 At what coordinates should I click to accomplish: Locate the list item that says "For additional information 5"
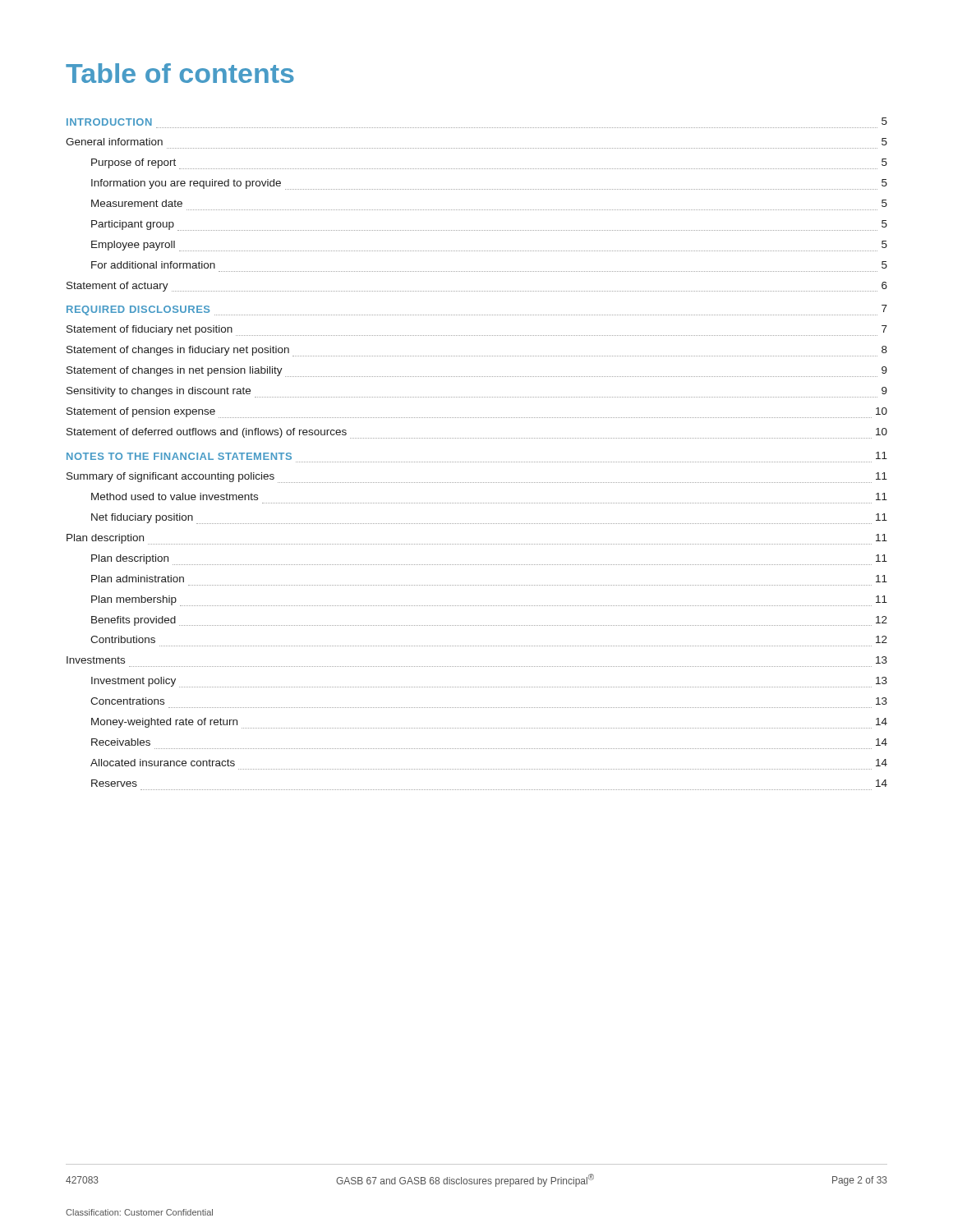click(x=476, y=265)
